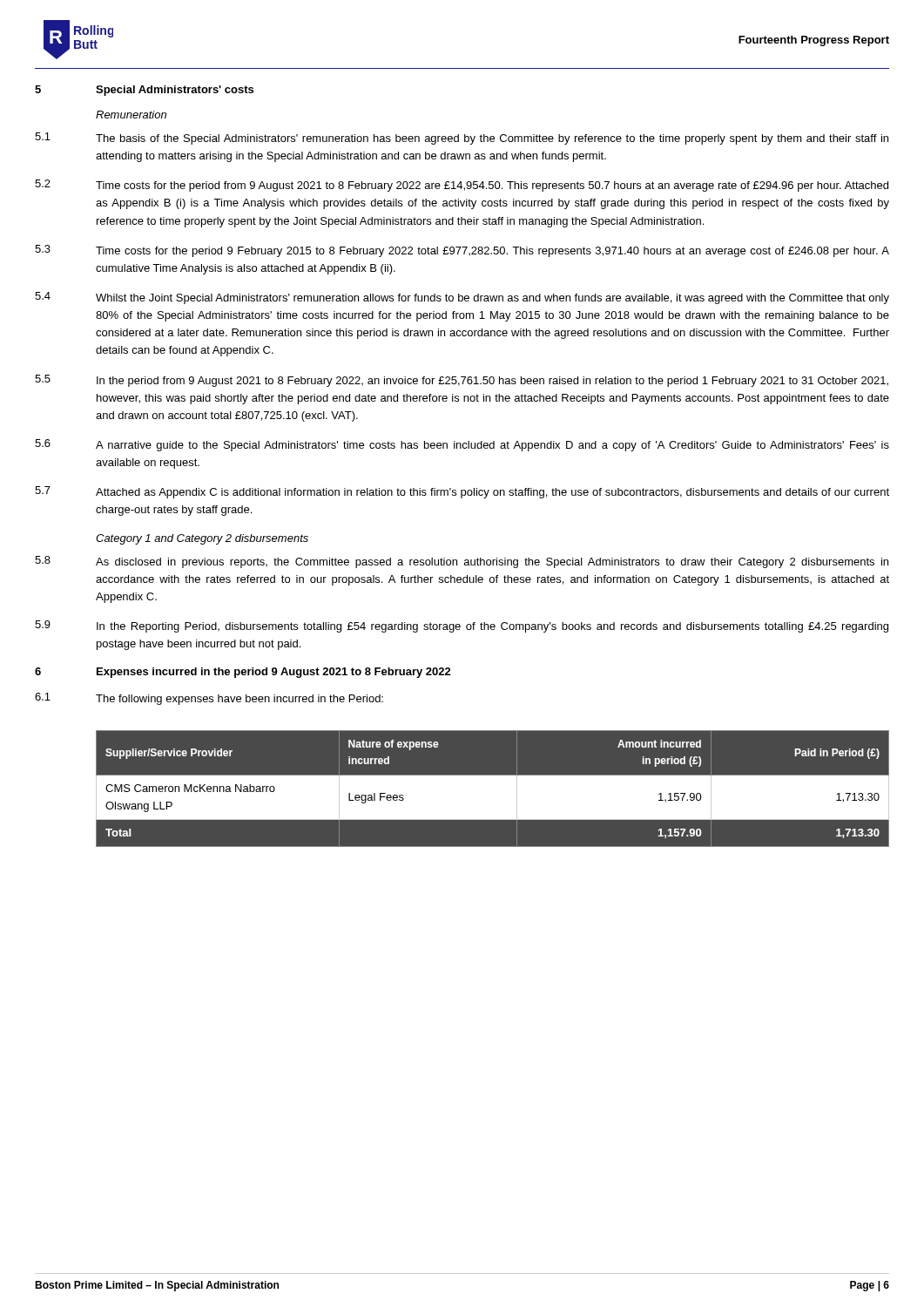Select the table that reads "Supplier/Service Provider"
The image size is (924, 1307).
coord(492,789)
